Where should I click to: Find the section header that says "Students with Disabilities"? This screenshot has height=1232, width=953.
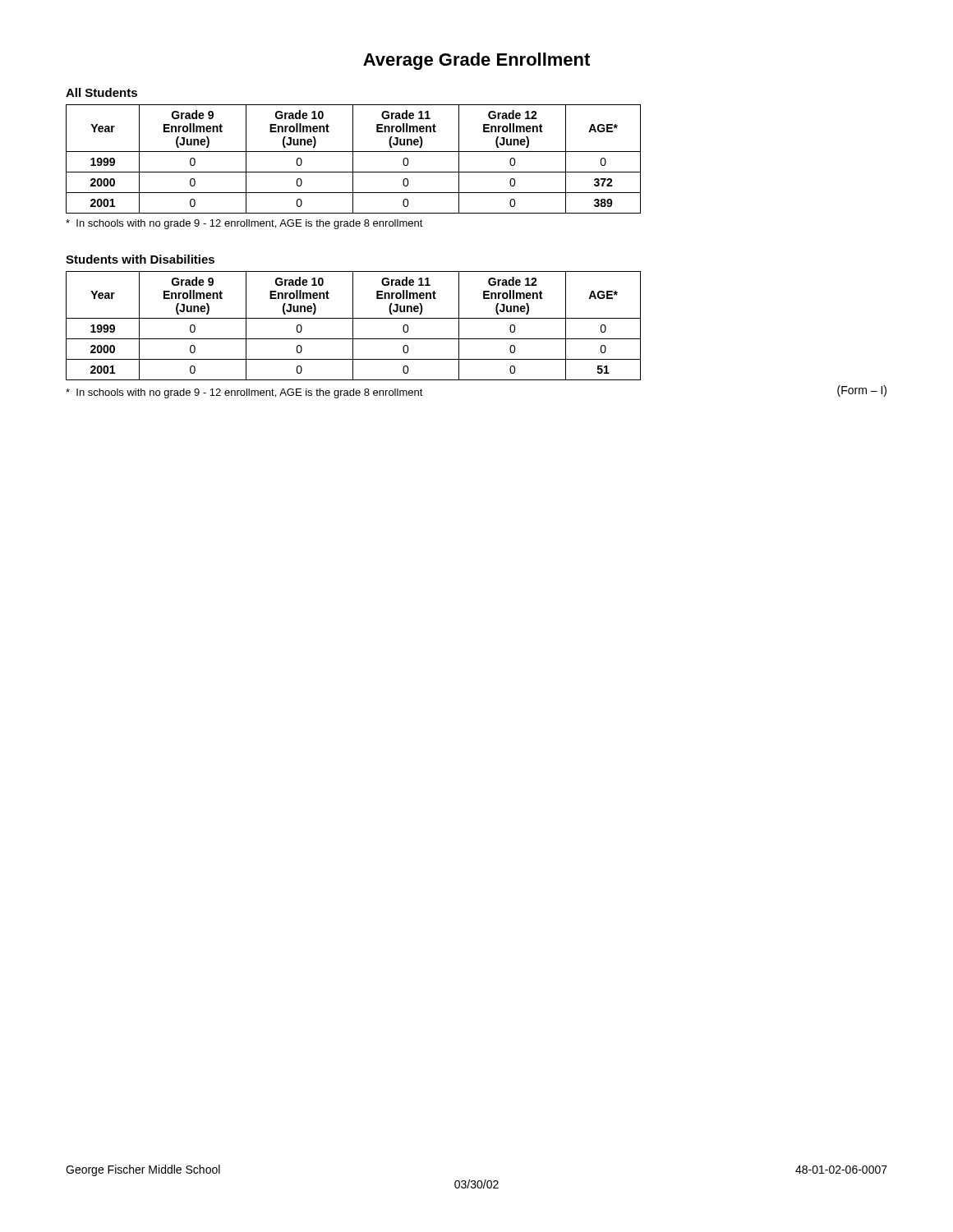click(x=140, y=259)
